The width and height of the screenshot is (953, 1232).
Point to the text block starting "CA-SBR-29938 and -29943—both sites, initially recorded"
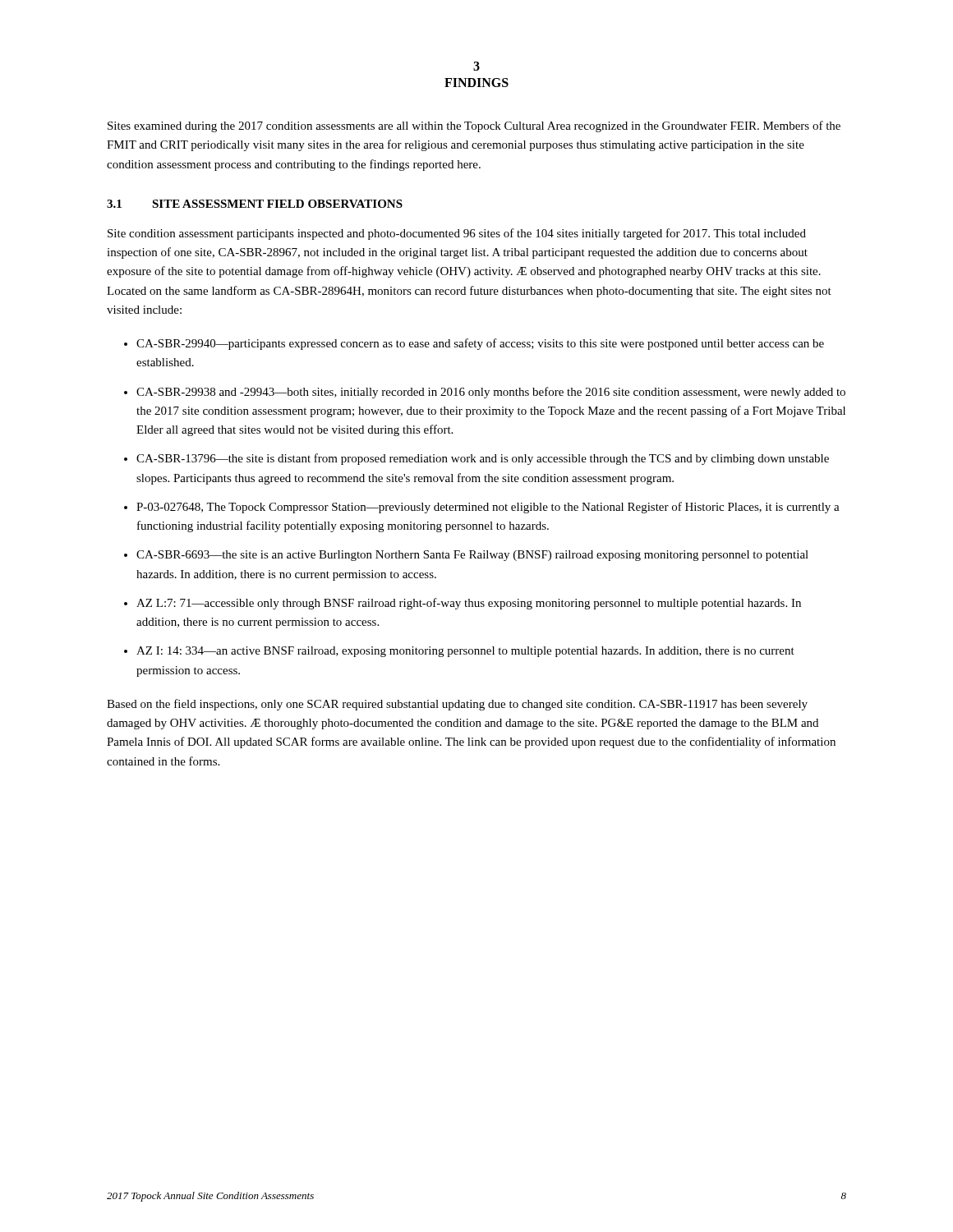coord(491,410)
